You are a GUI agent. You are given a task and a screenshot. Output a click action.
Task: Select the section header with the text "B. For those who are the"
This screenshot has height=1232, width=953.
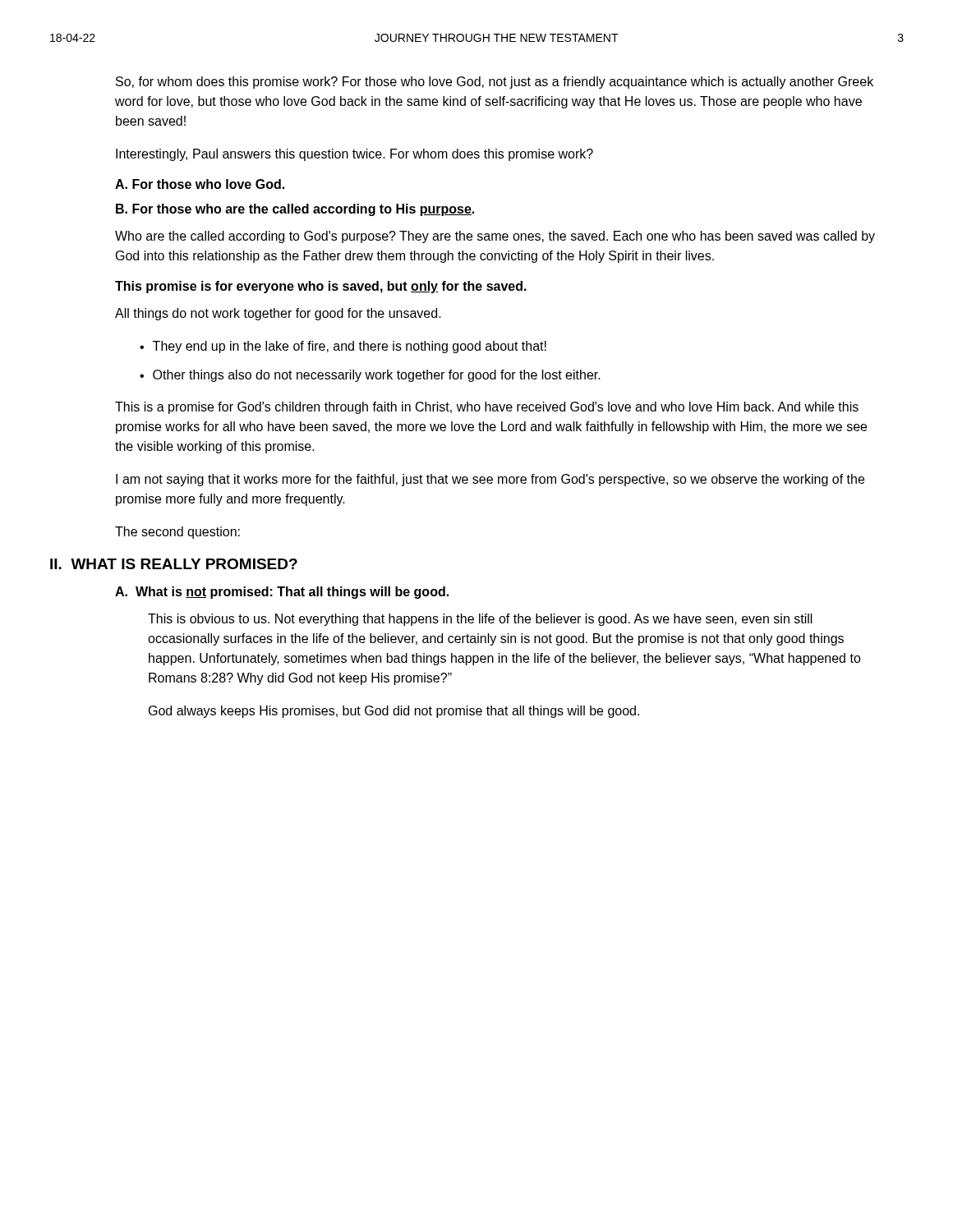click(x=295, y=209)
